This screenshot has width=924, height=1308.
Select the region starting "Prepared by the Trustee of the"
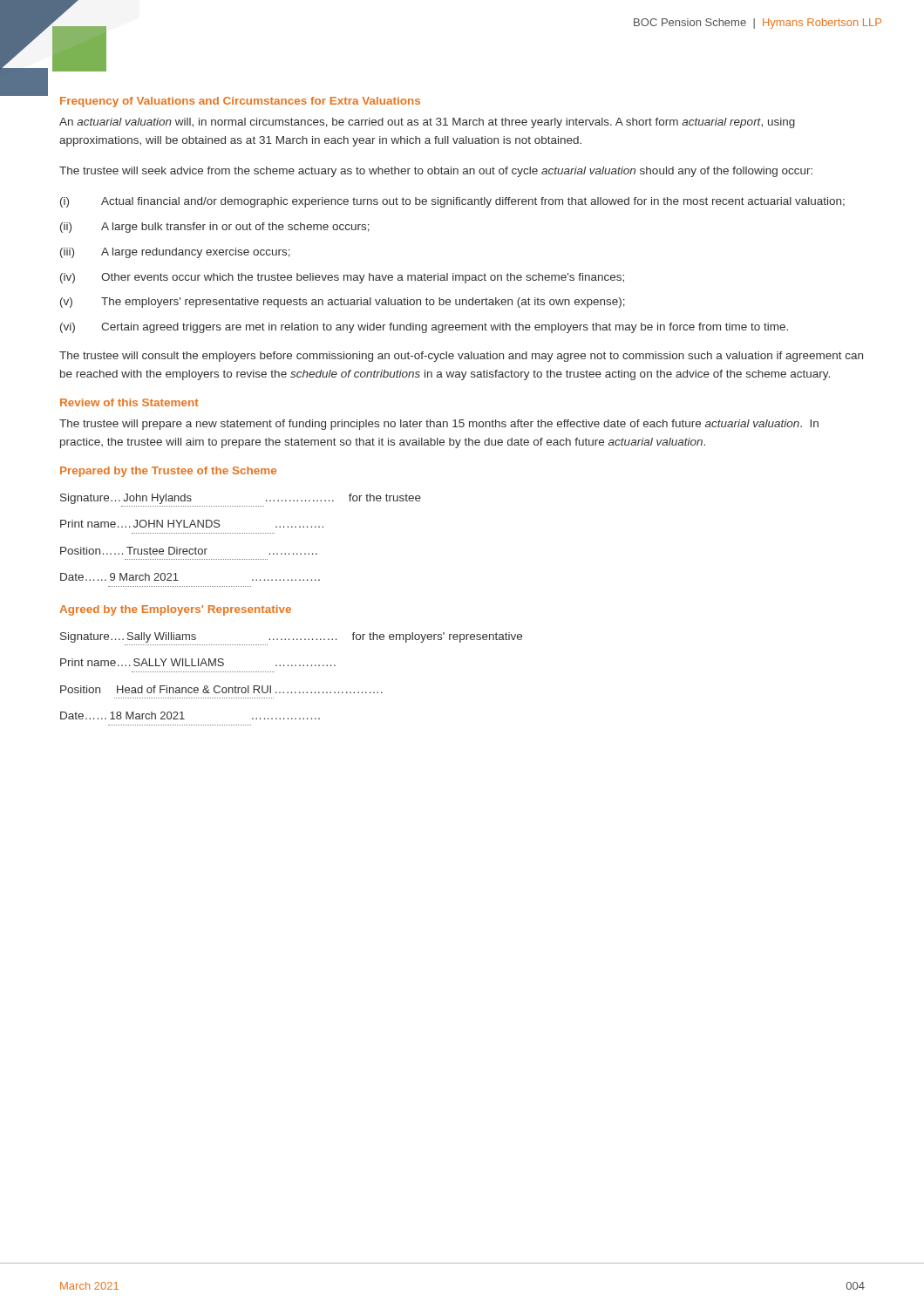[x=168, y=470]
